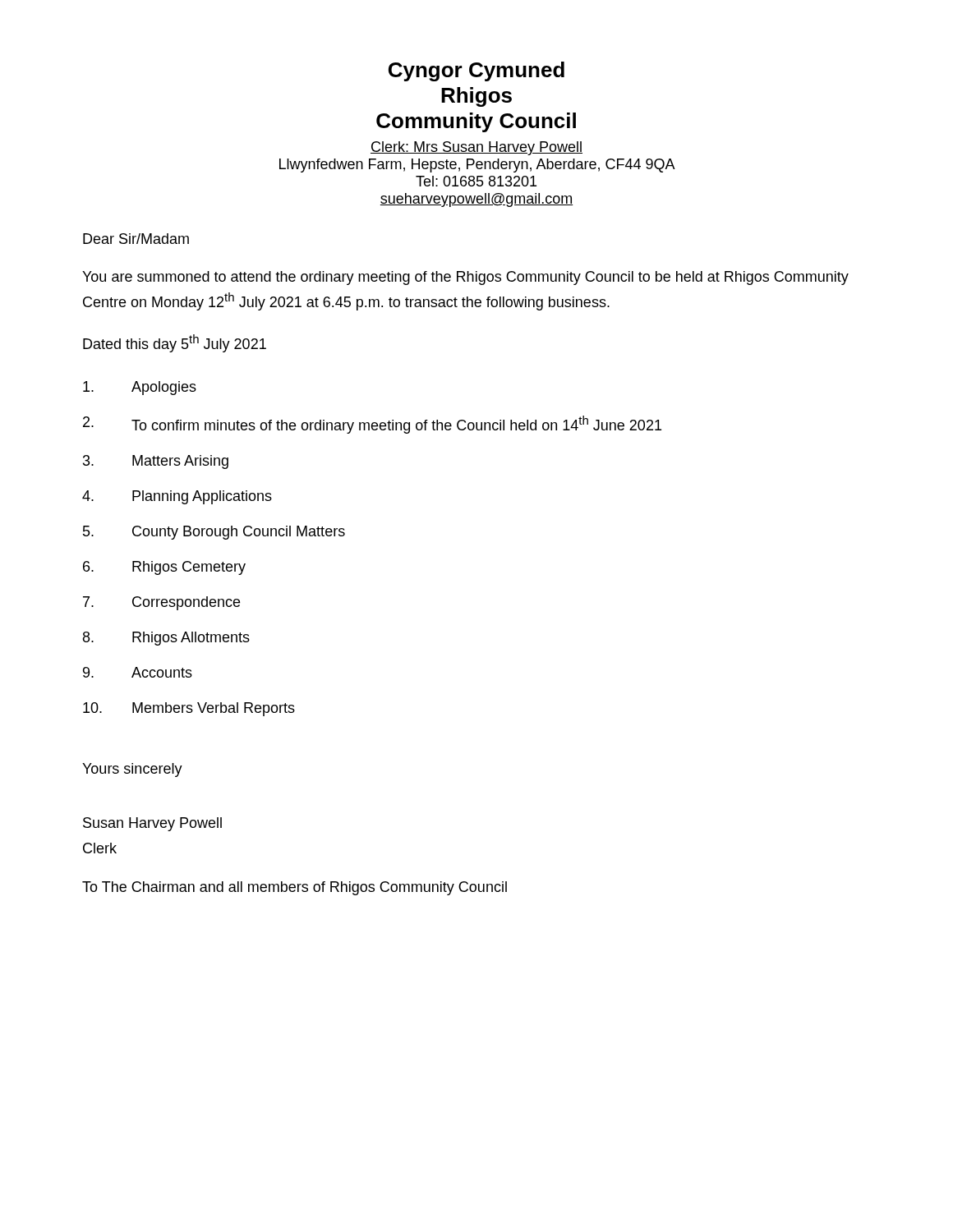Click on the text starting "6. Rhigos Cemetery"

164,568
